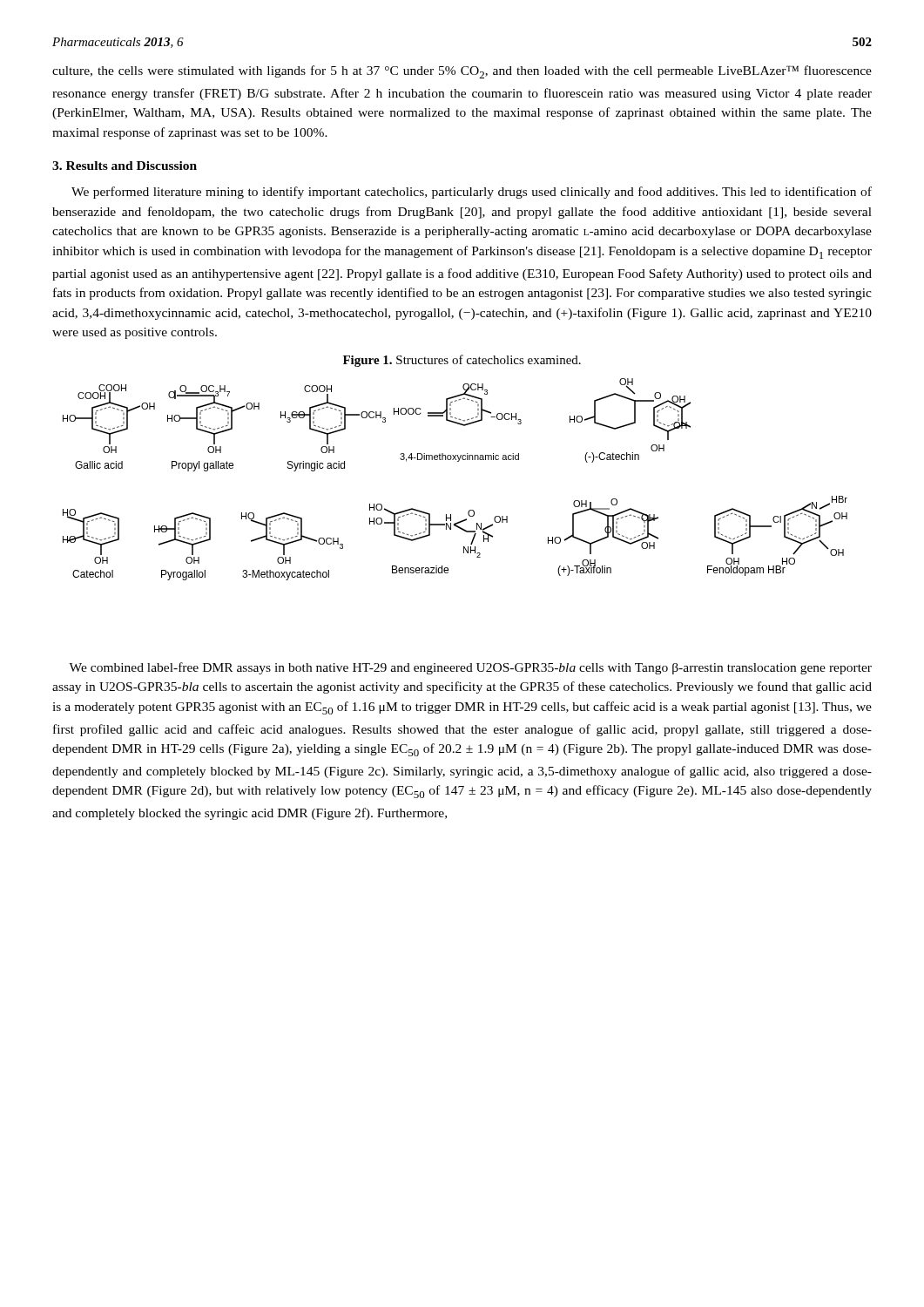The width and height of the screenshot is (924, 1307).
Task: Find the text block with the text "culture, the cells were stimulated with ligands for"
Action: [x=462, y=101]
